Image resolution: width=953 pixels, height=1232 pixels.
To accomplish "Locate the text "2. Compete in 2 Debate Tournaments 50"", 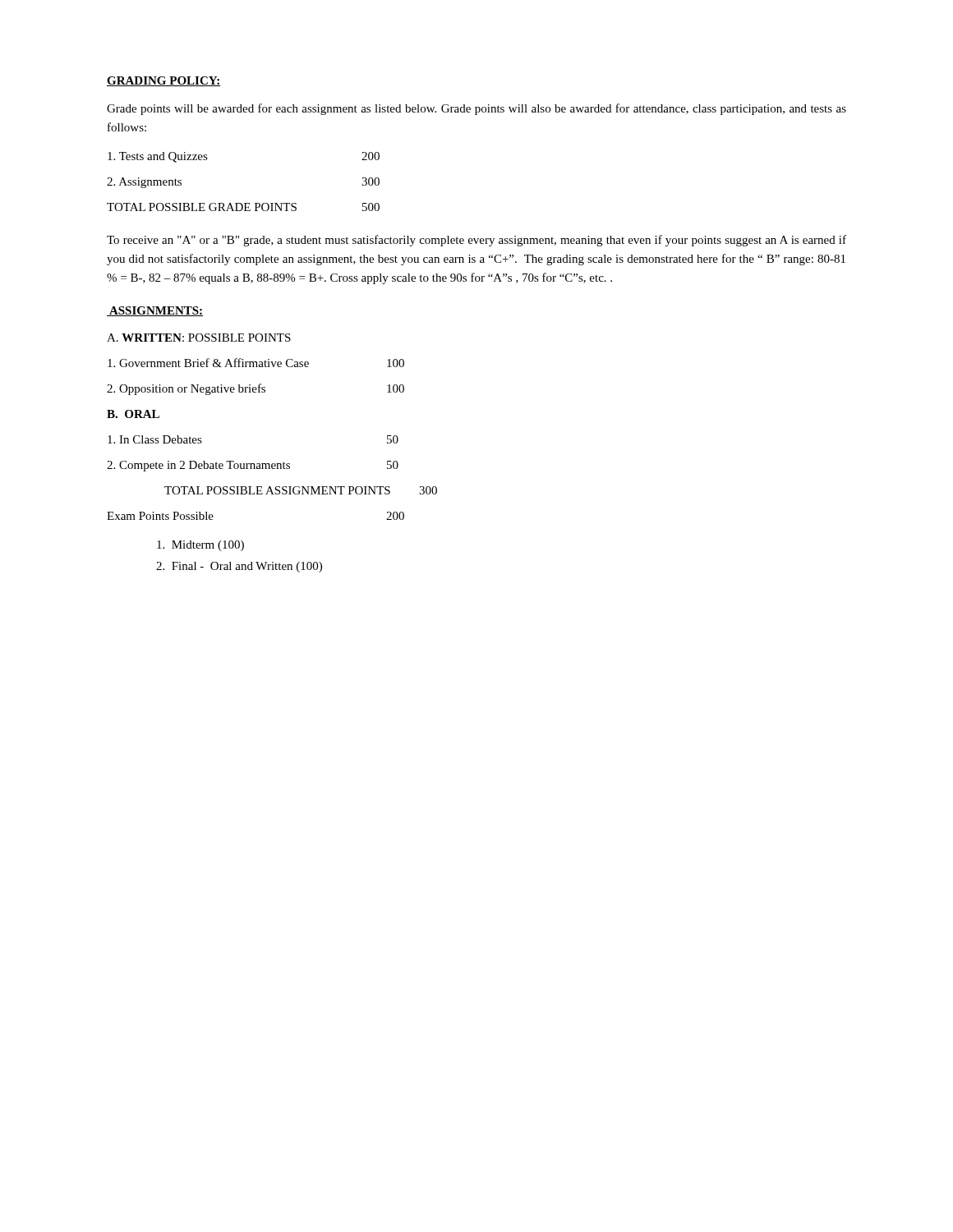I will point(271,466).
